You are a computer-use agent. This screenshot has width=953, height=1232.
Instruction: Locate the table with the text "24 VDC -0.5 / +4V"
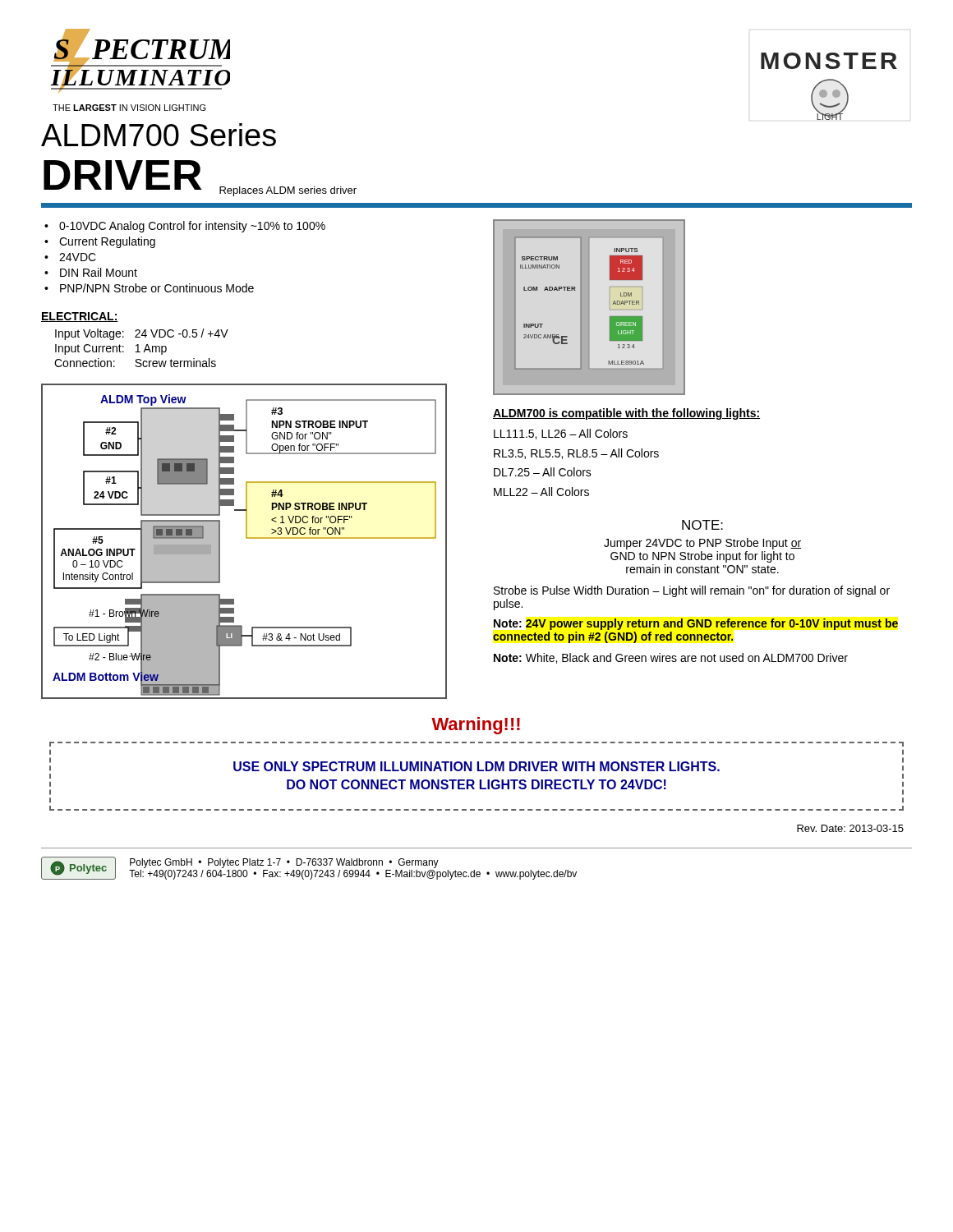(x=255, y=348)
